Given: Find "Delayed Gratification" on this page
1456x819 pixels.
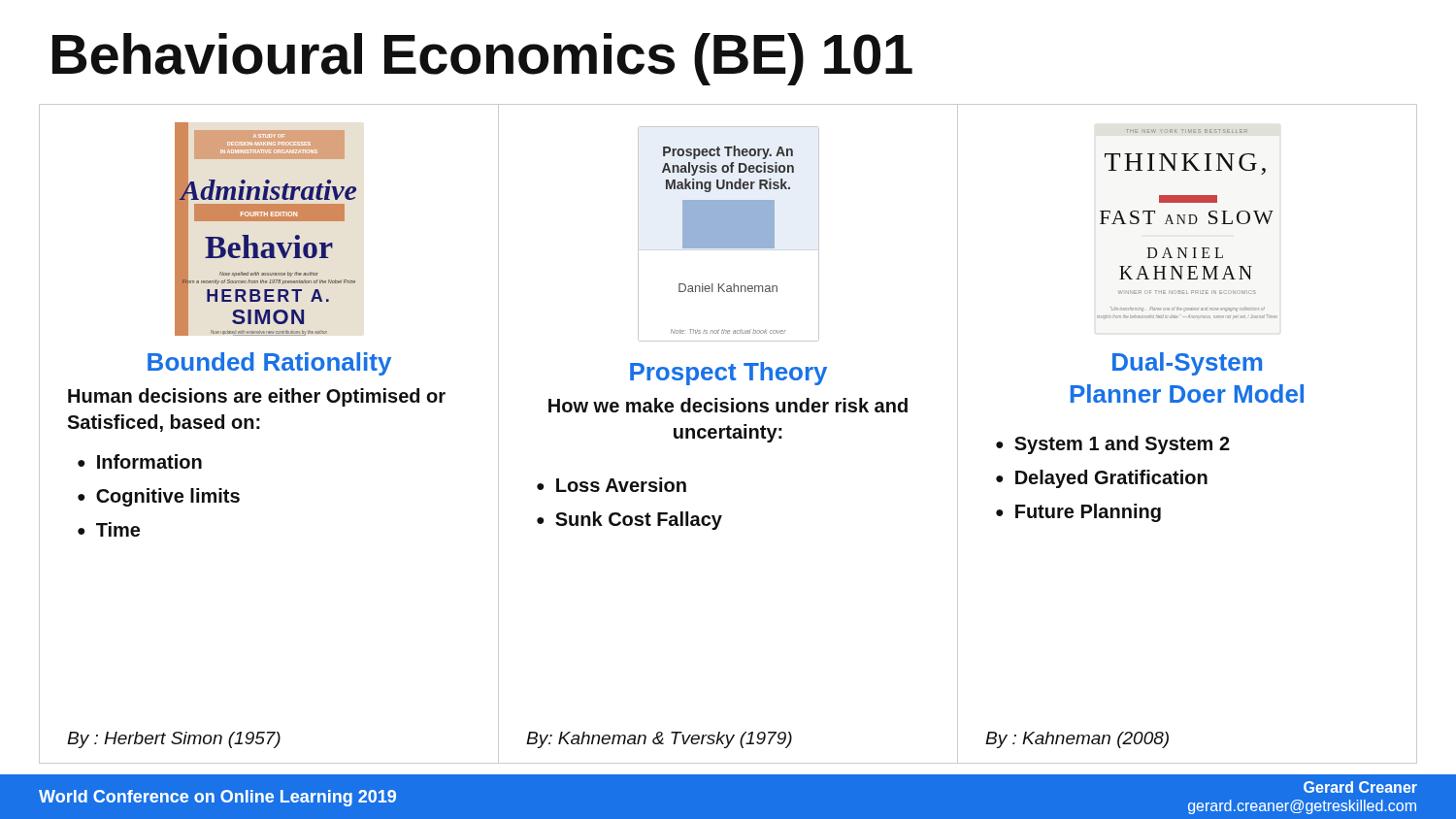Looking at the screenshot, I should click(x=1111, y=478).
